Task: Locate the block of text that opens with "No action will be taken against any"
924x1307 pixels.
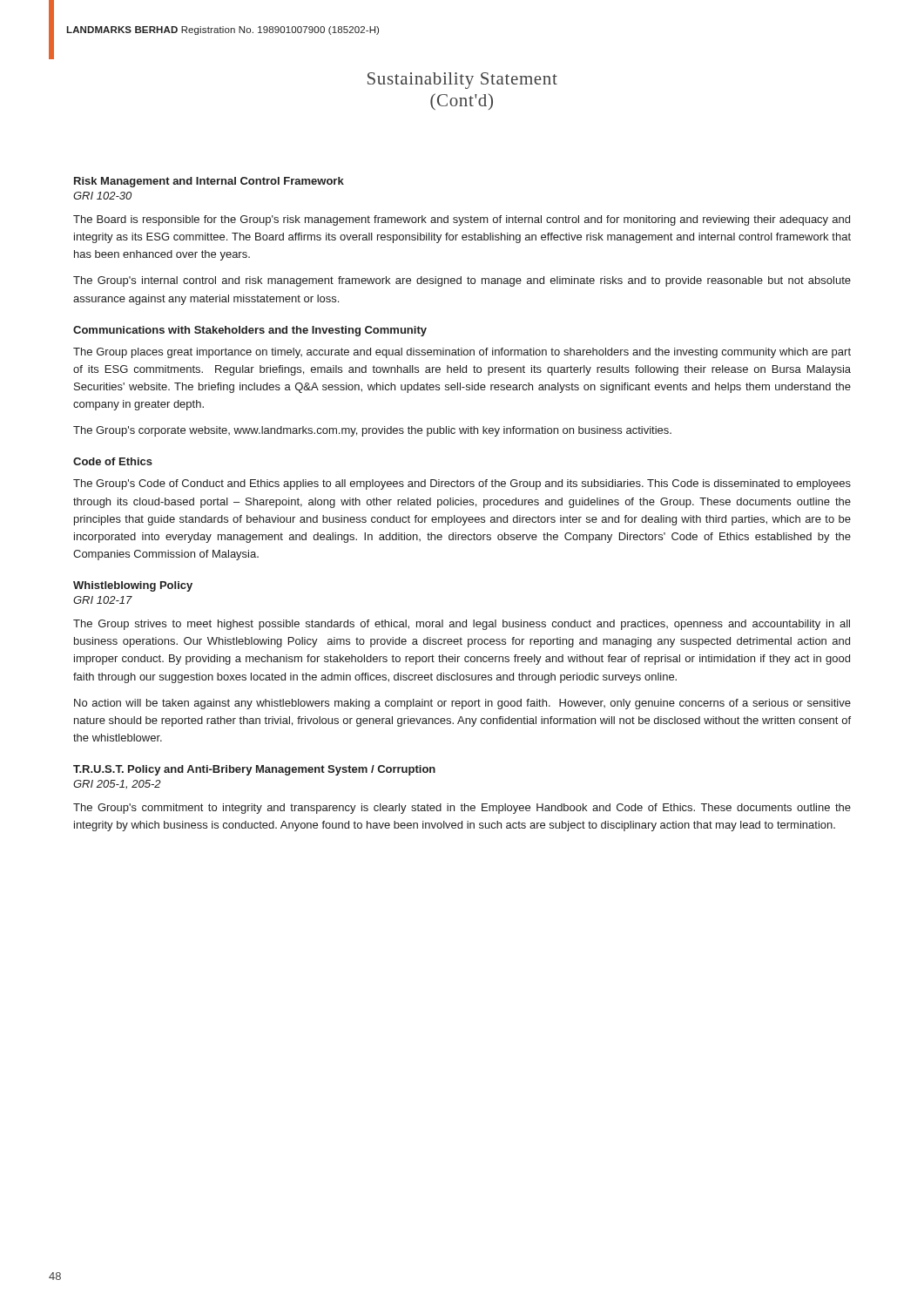Action: tap(462, 720)
